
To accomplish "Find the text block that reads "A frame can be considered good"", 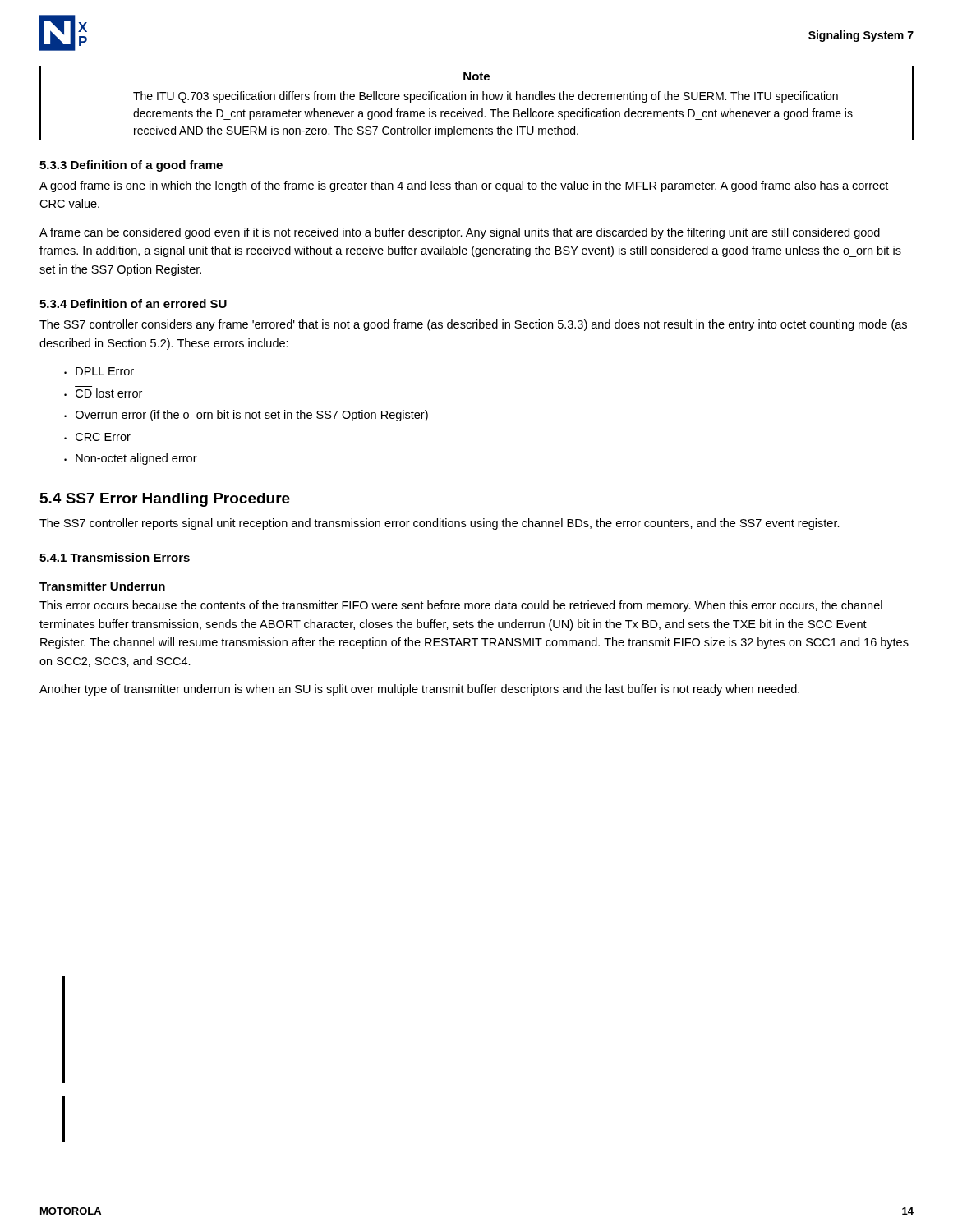I will (470, 251).
